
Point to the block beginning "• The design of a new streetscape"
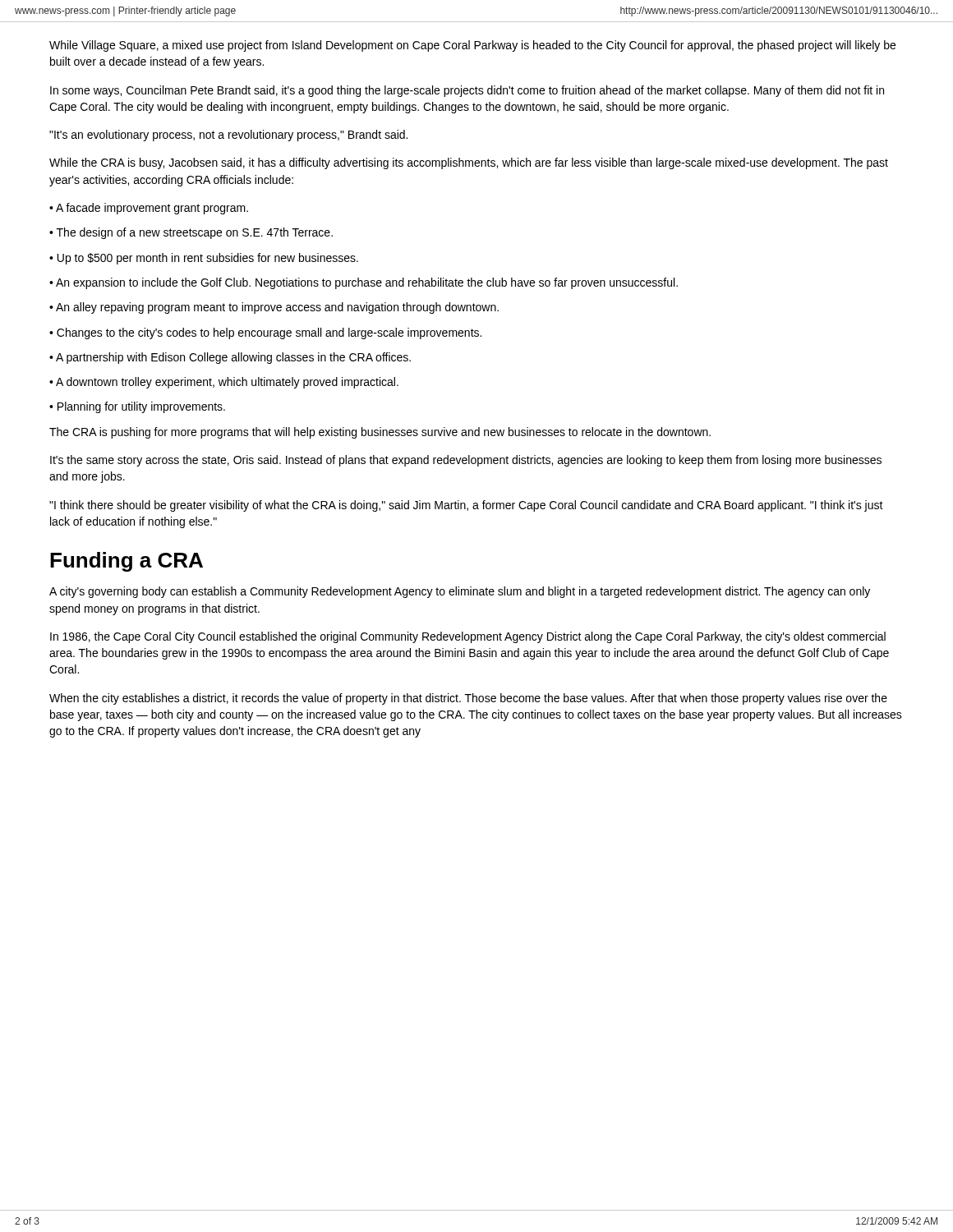pyautogui.click(x=191, y=233)
